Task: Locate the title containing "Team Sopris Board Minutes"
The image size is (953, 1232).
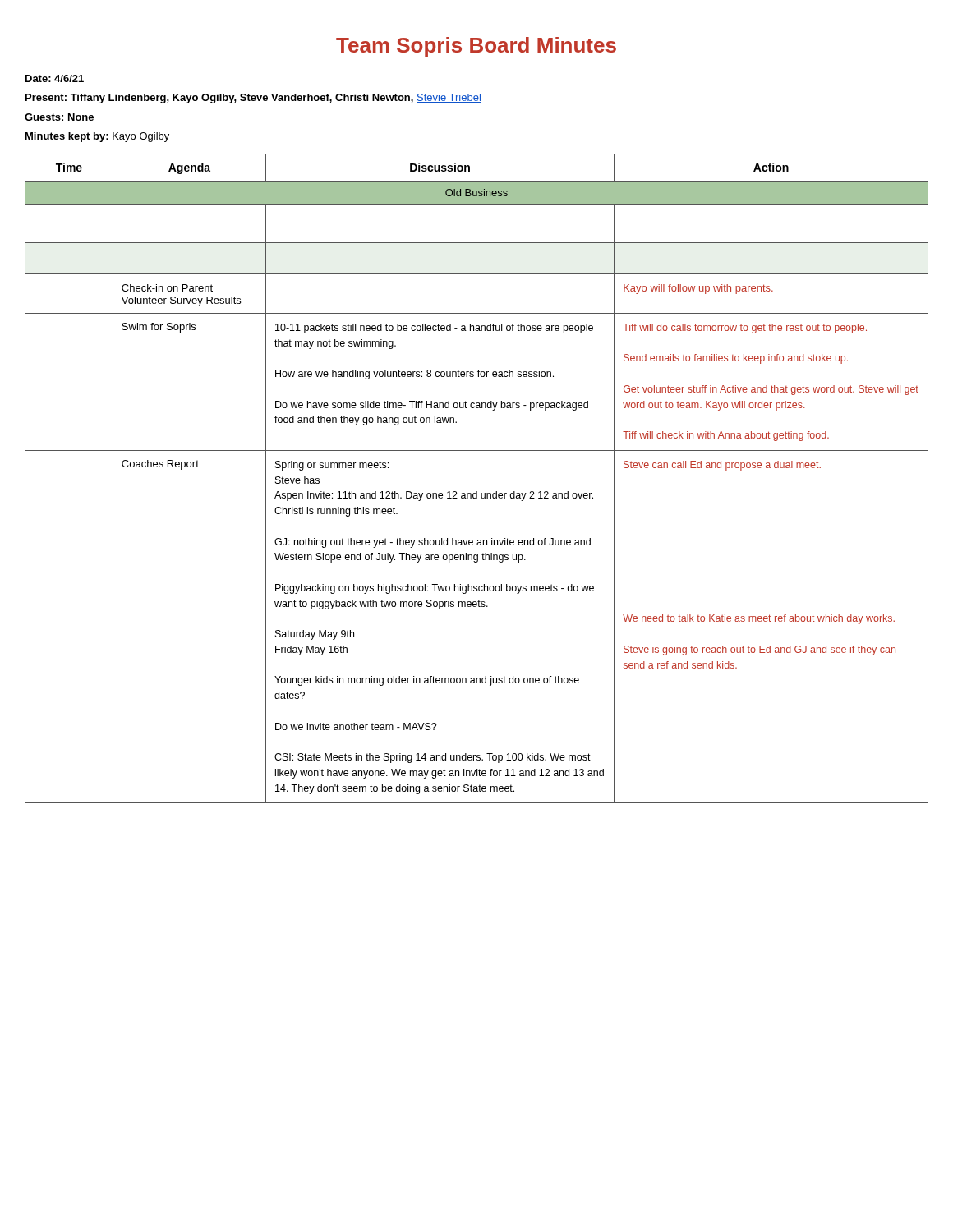Action: click(x=476, y=46)
